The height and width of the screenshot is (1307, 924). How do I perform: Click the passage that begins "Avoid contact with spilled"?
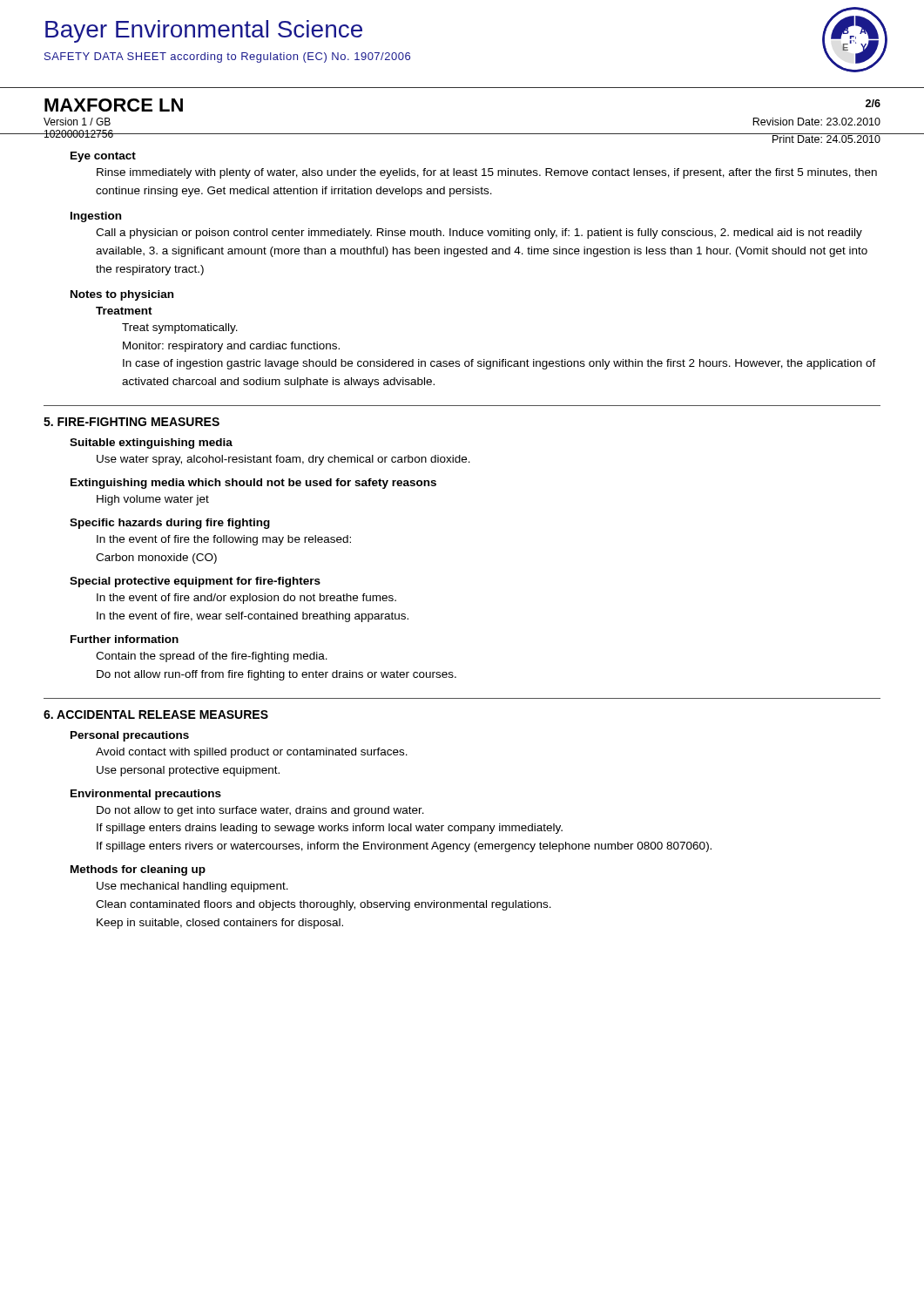click(x=252, y=760)
